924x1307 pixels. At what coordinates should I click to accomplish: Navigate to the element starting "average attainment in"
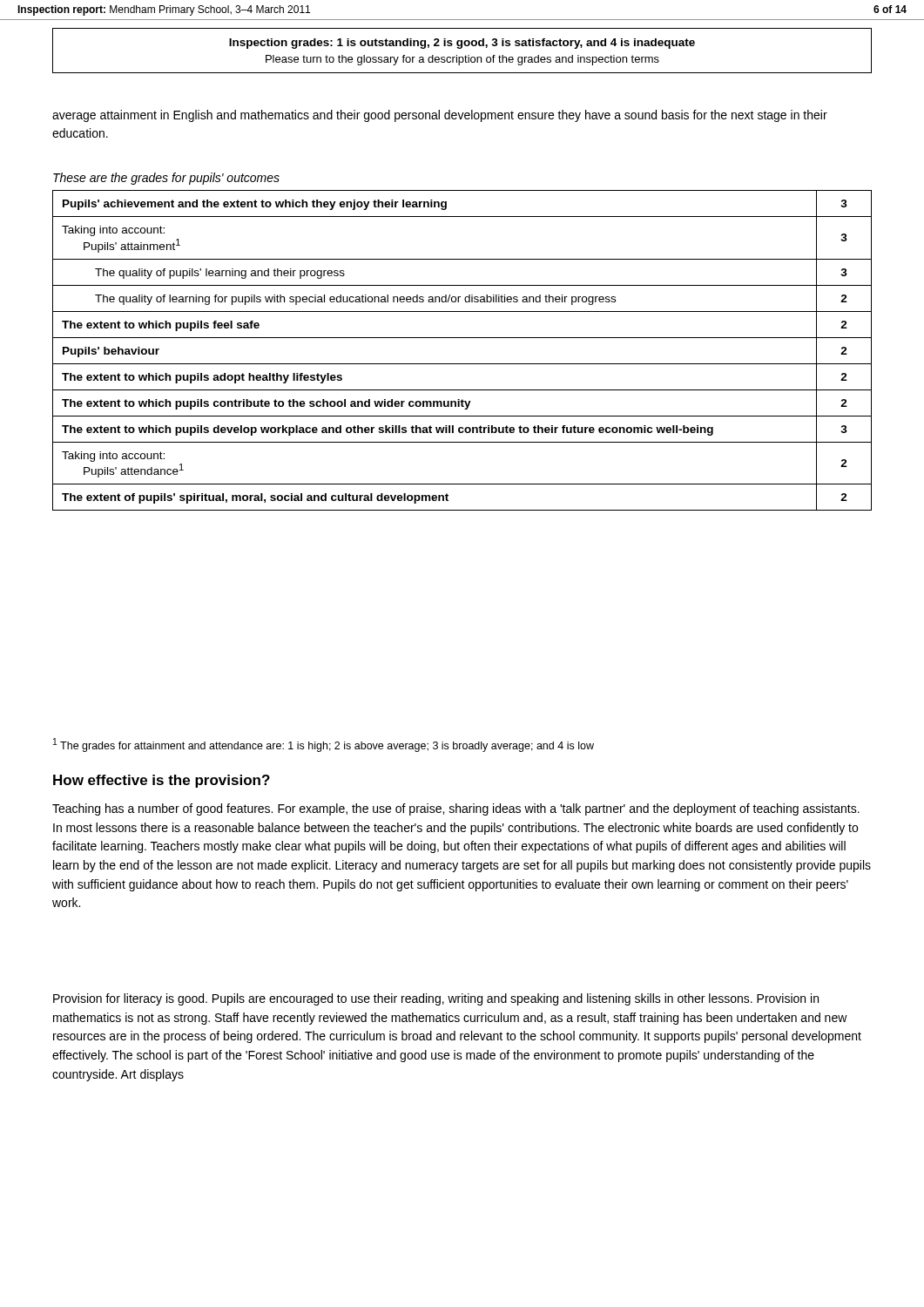click(440, 124)
